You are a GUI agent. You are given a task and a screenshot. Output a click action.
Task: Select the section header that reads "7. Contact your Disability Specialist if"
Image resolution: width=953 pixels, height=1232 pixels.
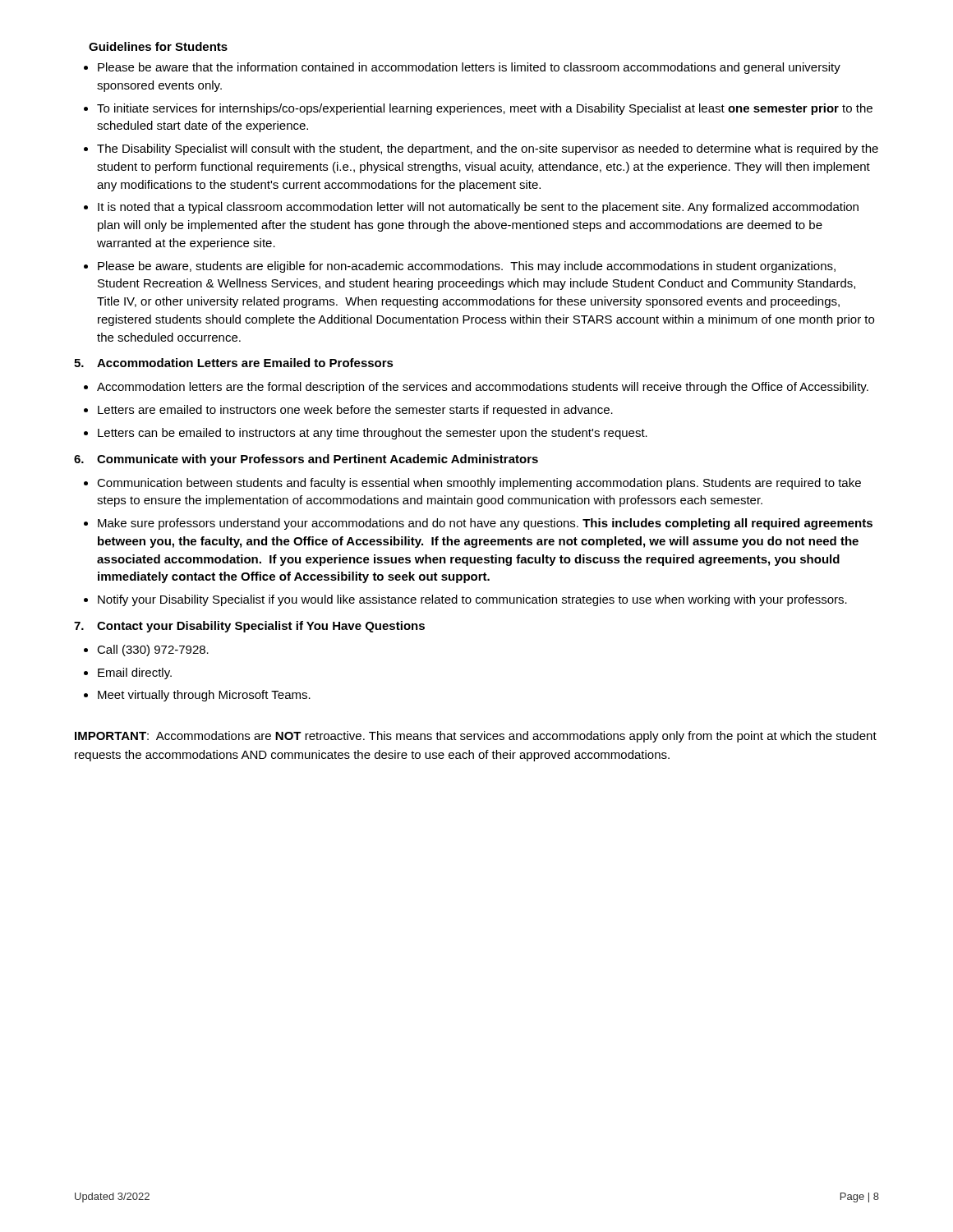point(249,627)
